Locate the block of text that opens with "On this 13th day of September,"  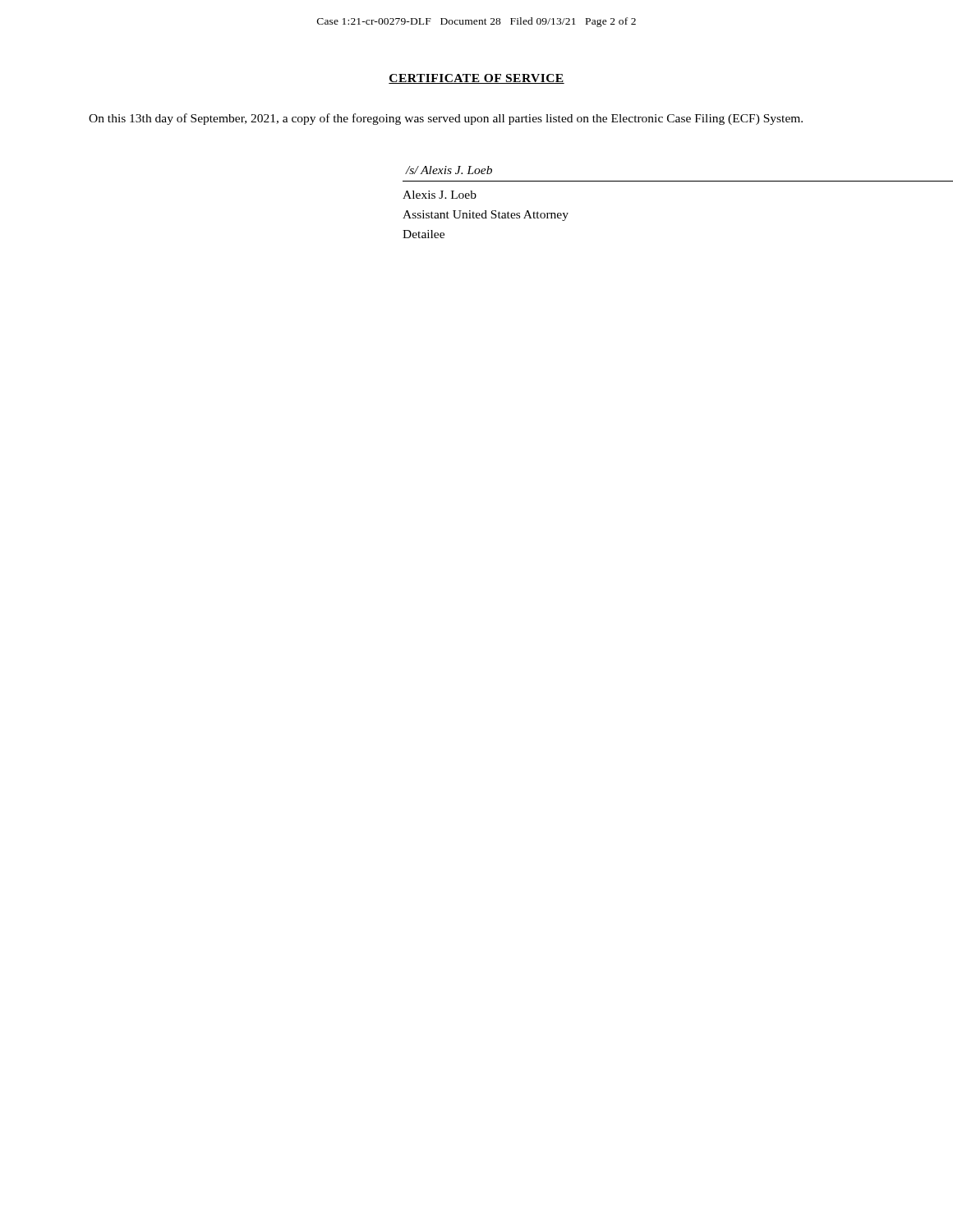click(x=446, y=118)
